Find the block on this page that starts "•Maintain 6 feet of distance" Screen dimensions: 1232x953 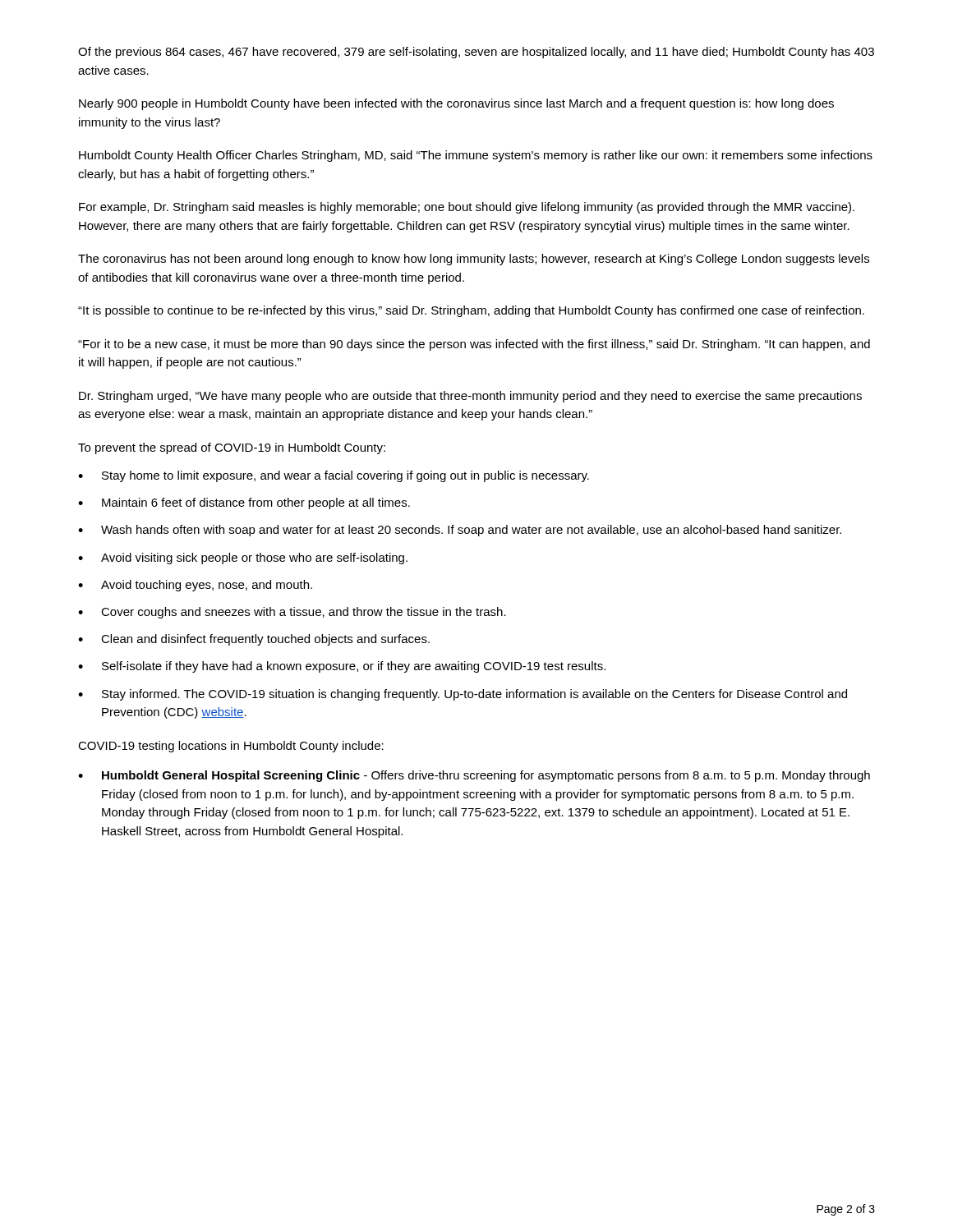point(244,503)
